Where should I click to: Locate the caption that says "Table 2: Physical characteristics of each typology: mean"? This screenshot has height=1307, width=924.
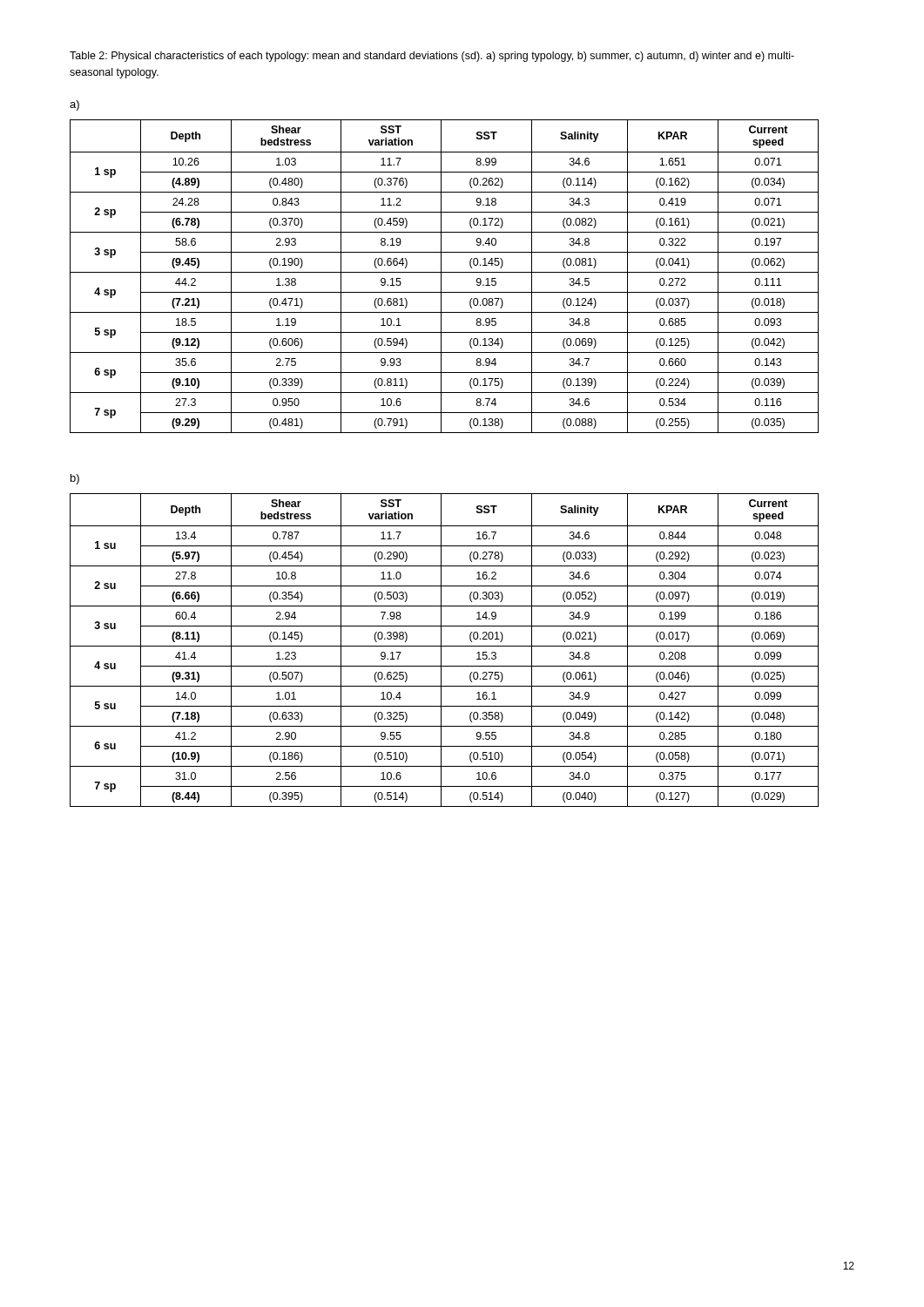click(x=432, y=64)
